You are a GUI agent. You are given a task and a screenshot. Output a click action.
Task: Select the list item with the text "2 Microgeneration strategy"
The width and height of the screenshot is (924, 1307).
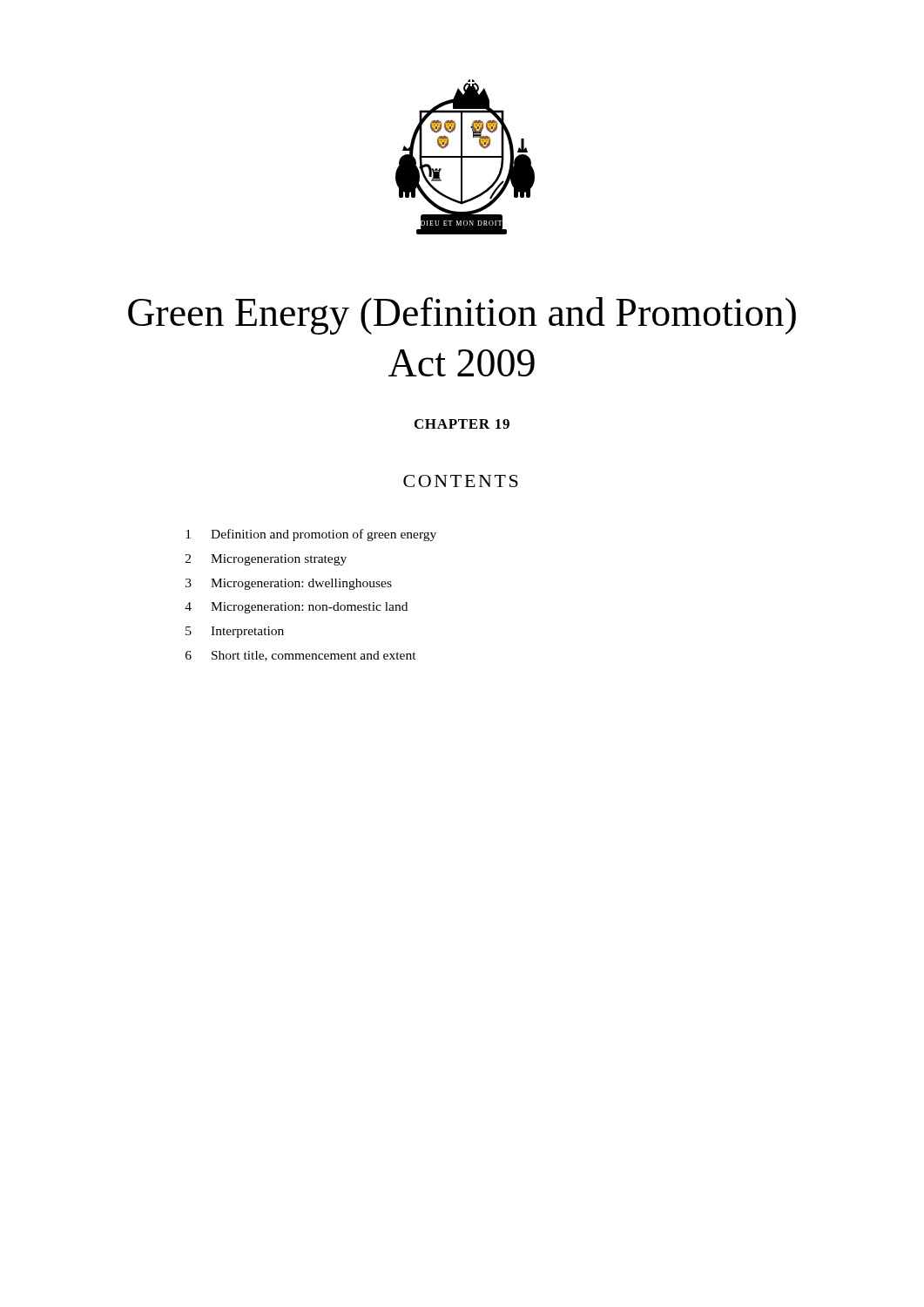pyautogui.click(x=266, y=560)
